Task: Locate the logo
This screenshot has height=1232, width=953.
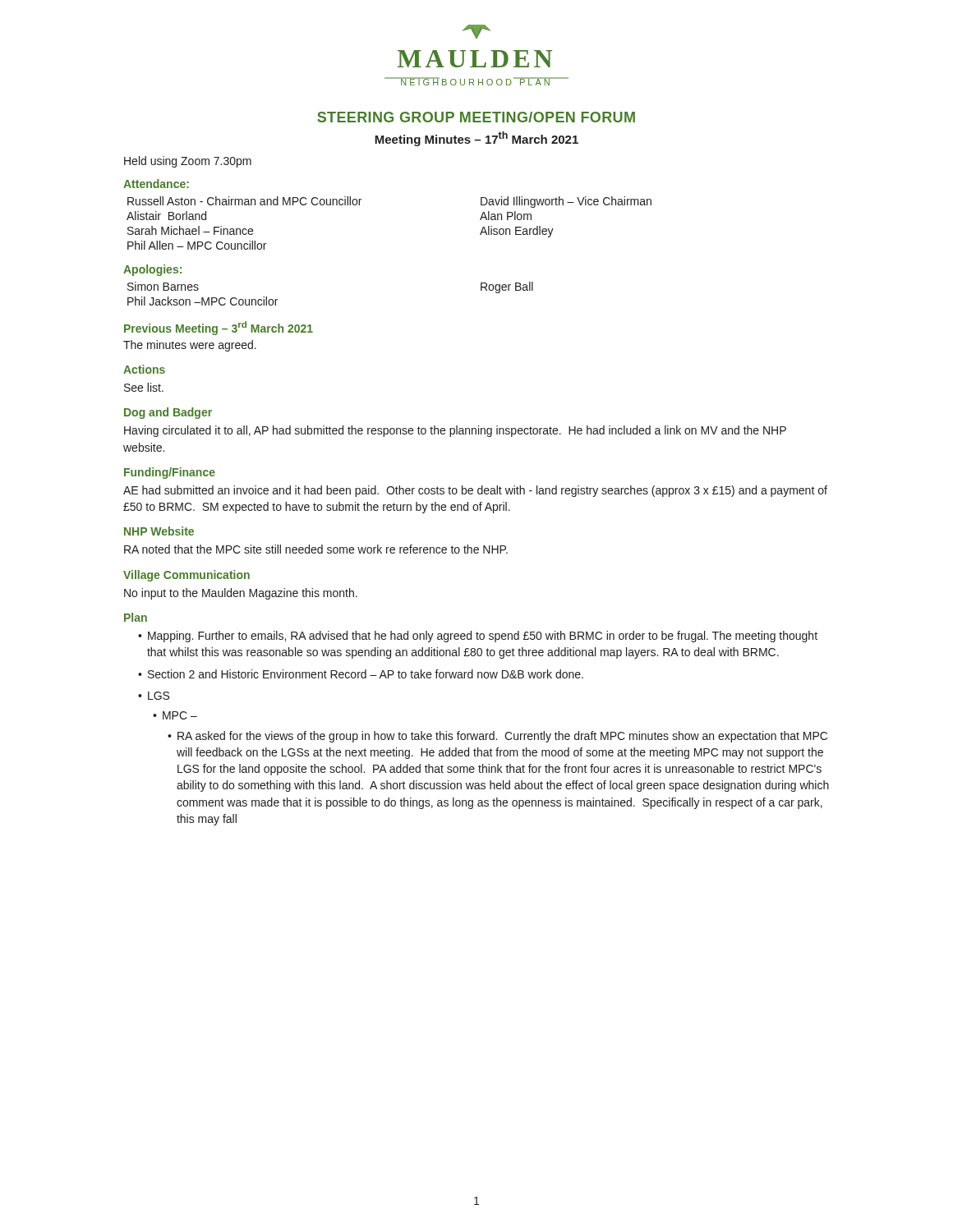Action: (476, 63)
